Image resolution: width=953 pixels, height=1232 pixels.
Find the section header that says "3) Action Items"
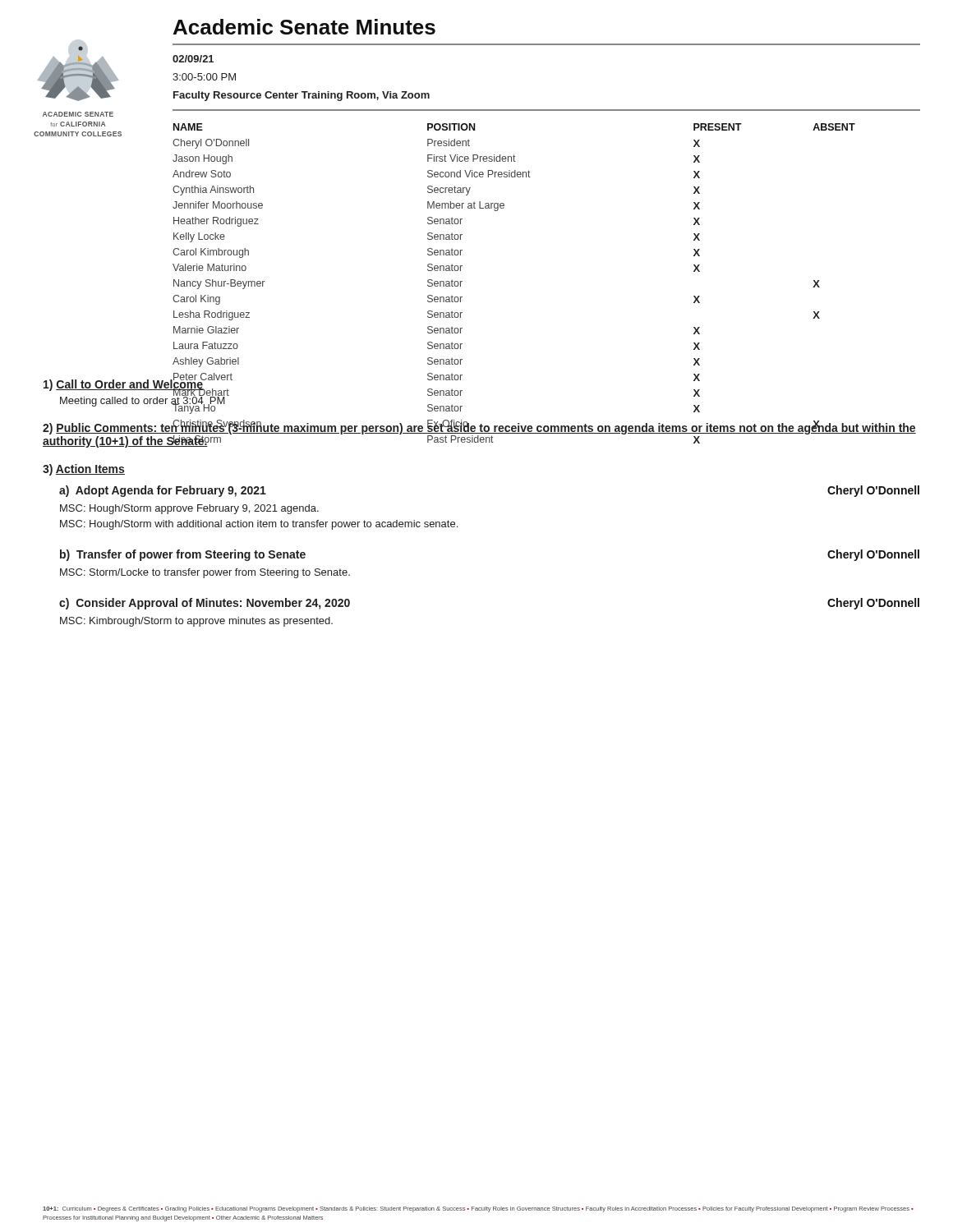click(x=84, y=469)
